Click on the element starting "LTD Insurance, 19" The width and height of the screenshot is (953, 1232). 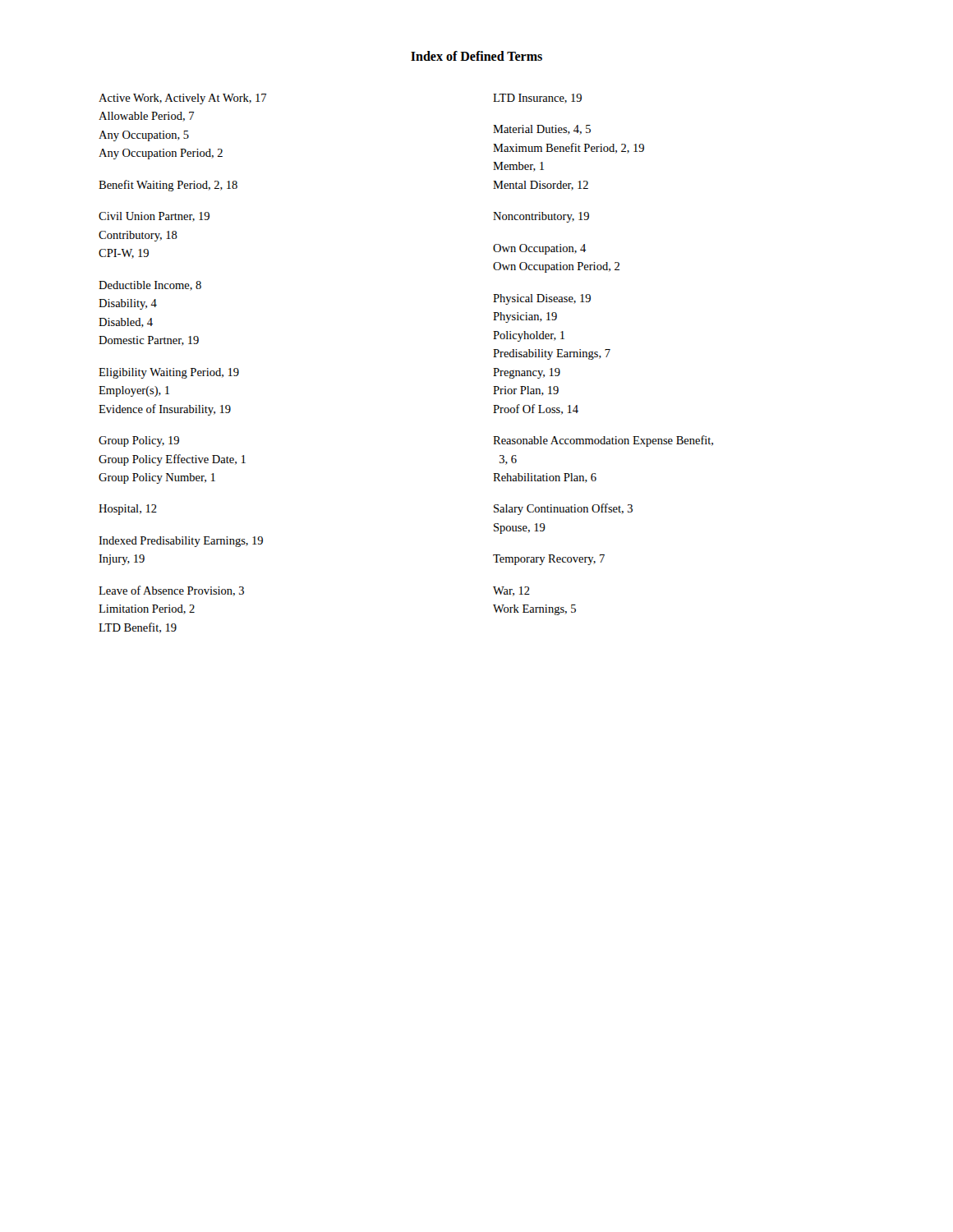(x=538, y=98)
